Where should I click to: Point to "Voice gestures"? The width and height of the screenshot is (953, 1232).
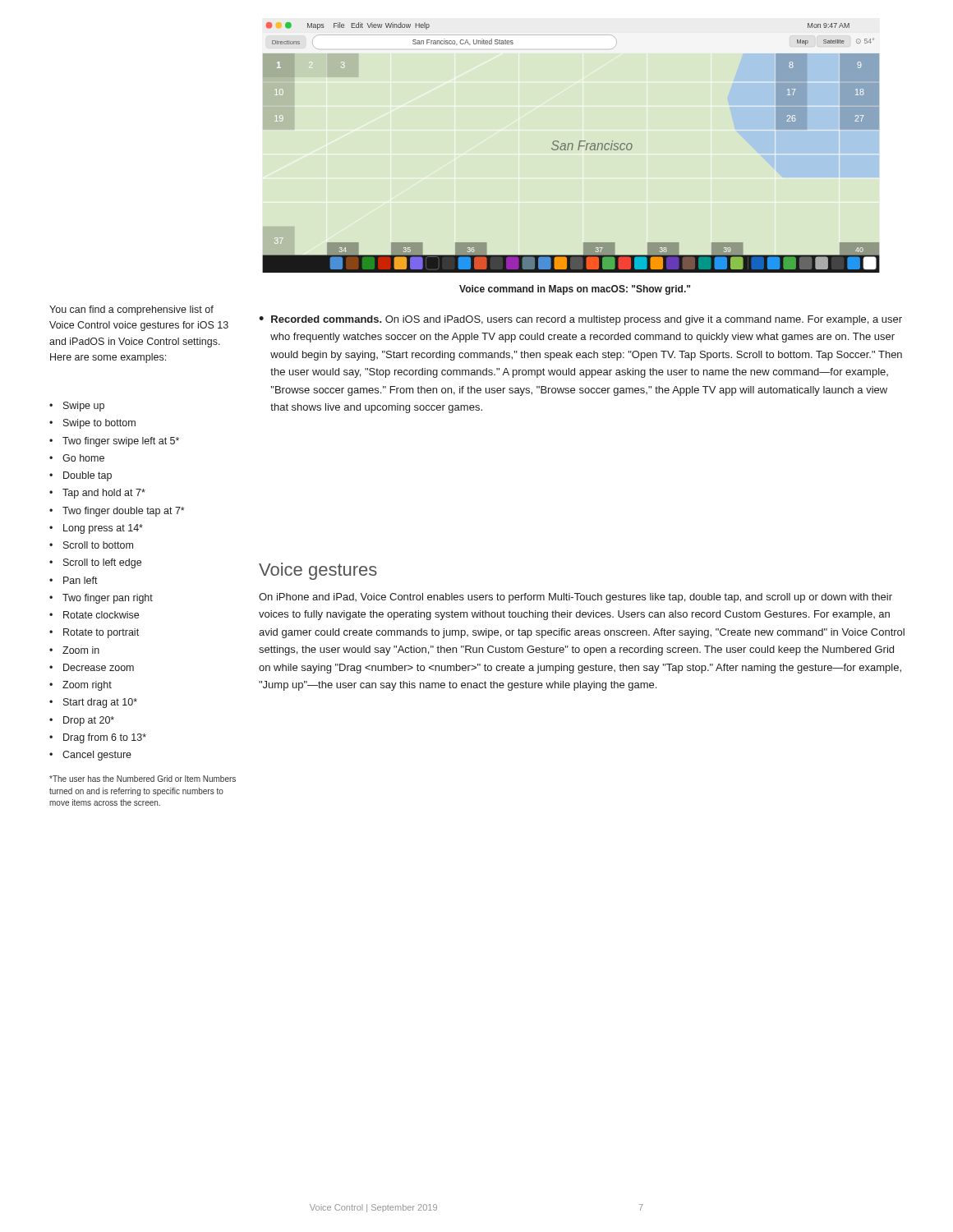pos(318,570)
